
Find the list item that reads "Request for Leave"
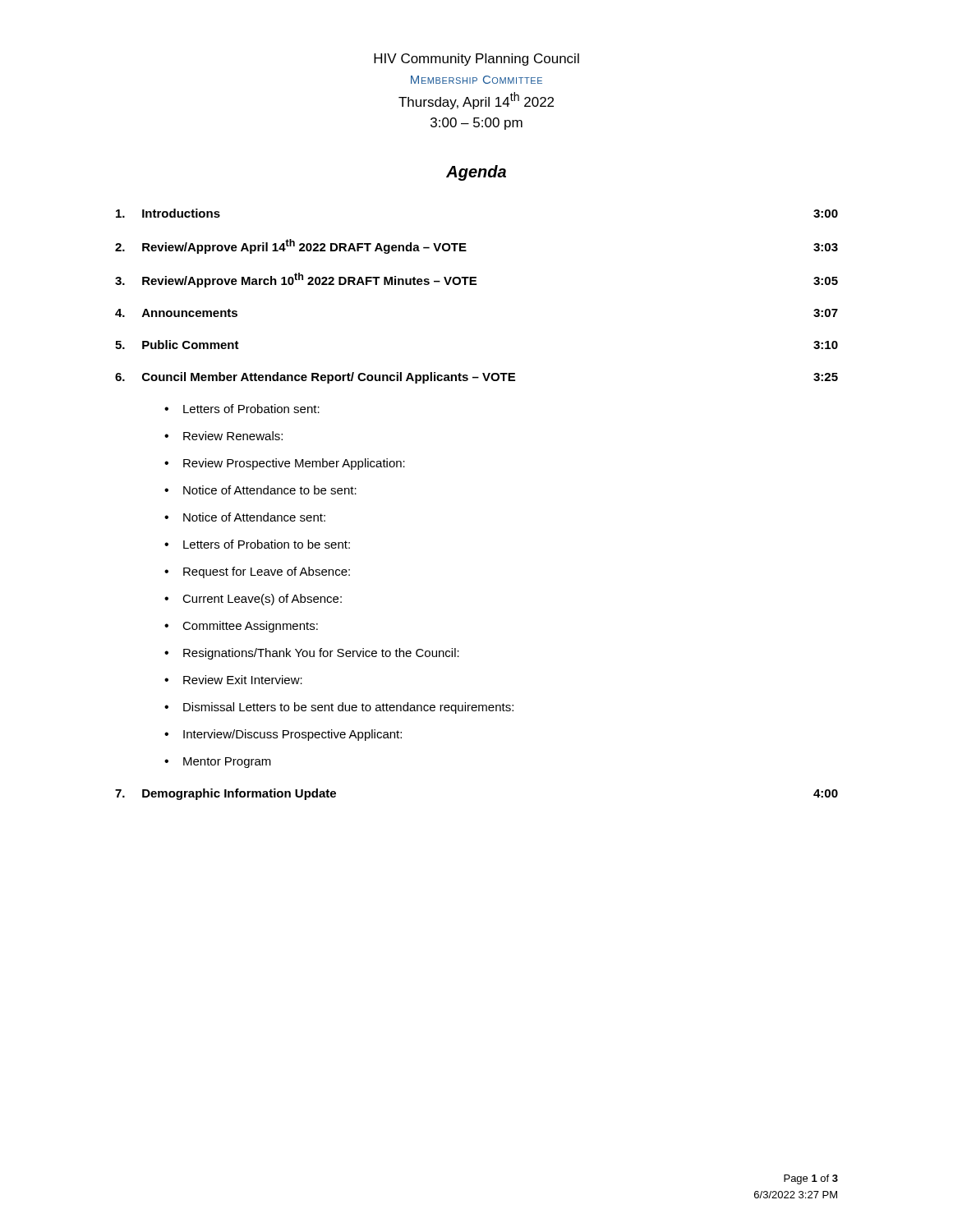coord(267,571)
